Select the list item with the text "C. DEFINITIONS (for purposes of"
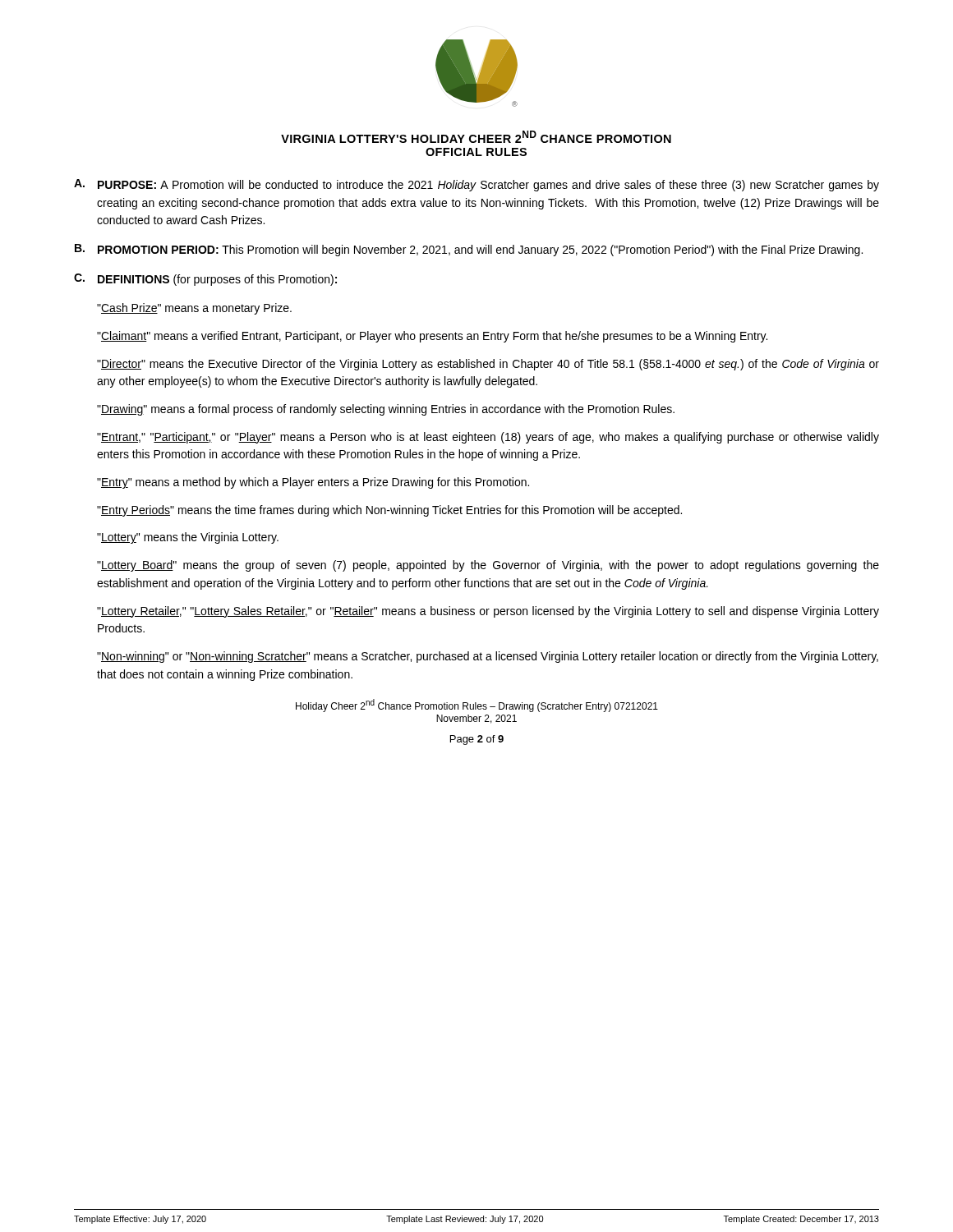This screenshot has height=1232, width=953. point(205,280)
